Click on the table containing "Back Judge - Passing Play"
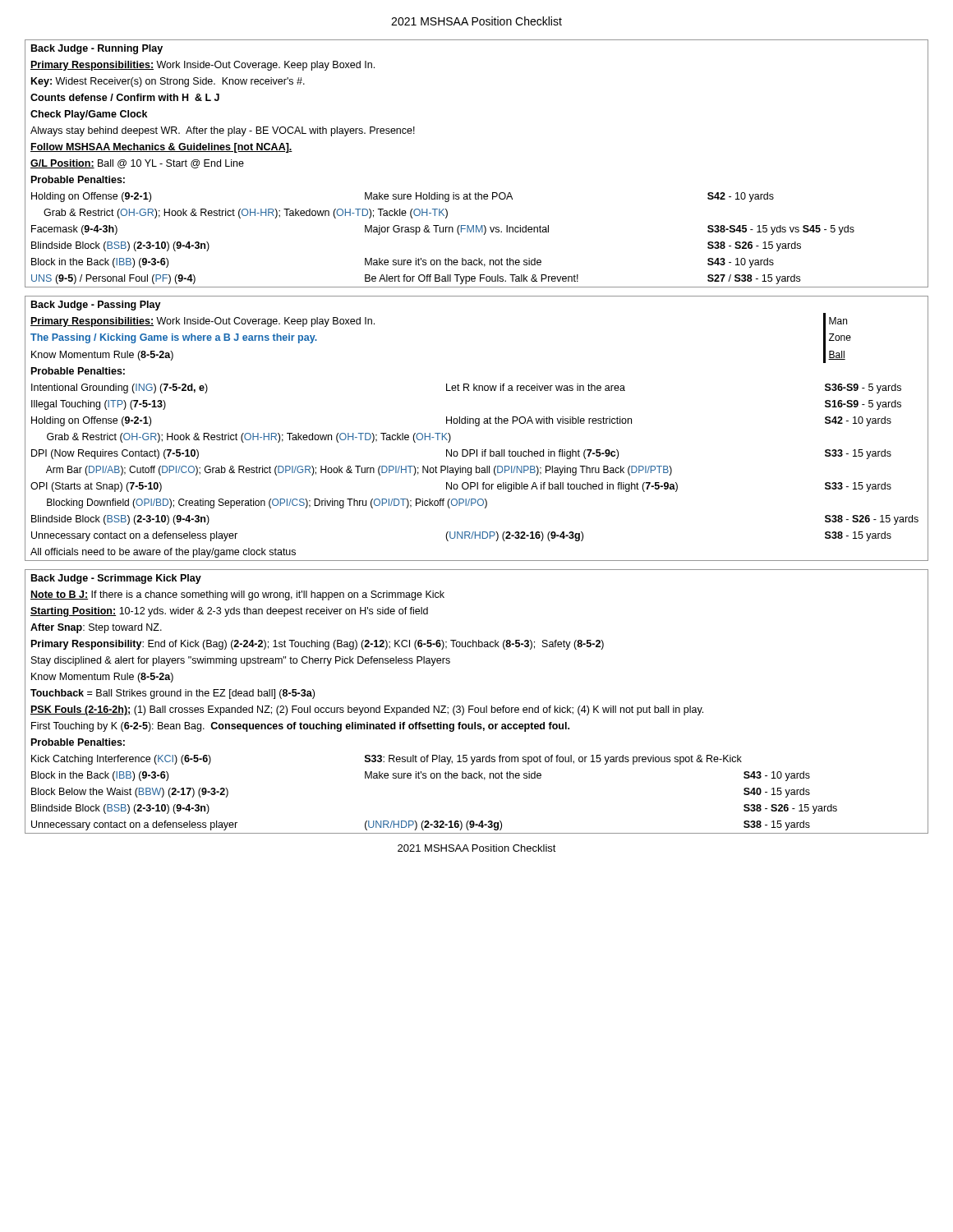The image size is (953, 1232). pyautogui.click(x=476, y=428)
